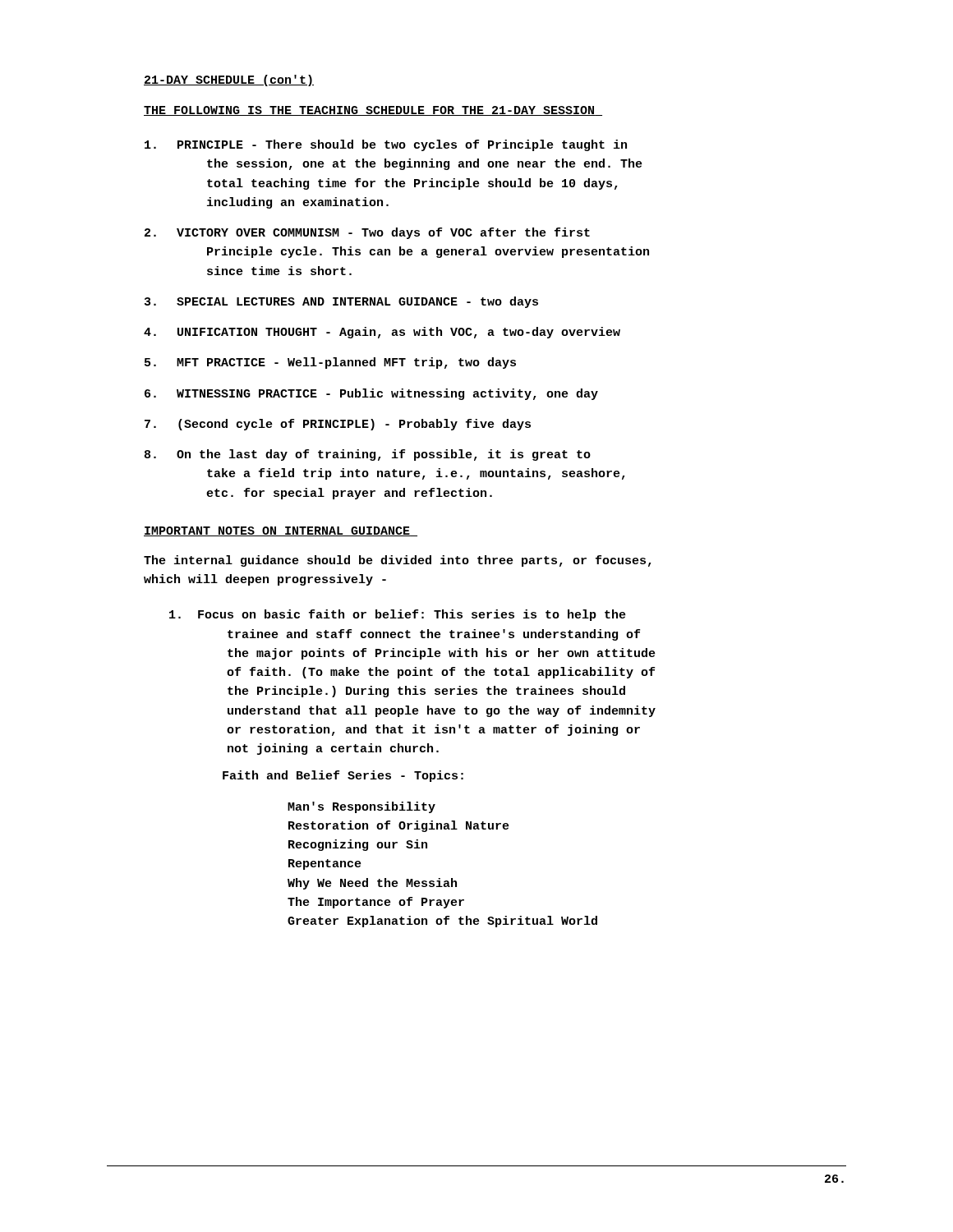Locate the list item that says "5. MFT PRACTICE - Well-planned MFT trip, two"
953x1232 pixels.
point(495,364)
